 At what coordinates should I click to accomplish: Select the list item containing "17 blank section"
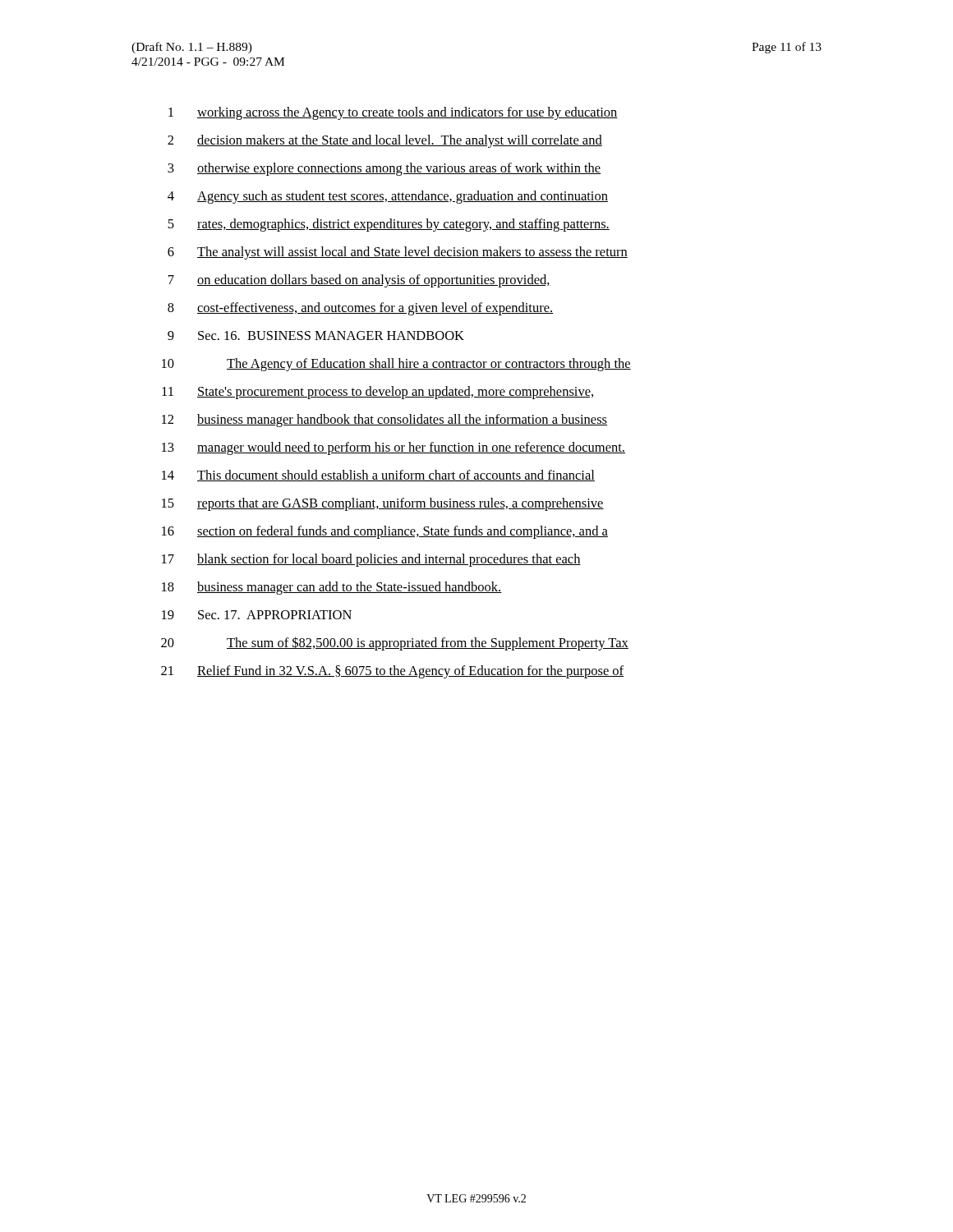[476, 559]
